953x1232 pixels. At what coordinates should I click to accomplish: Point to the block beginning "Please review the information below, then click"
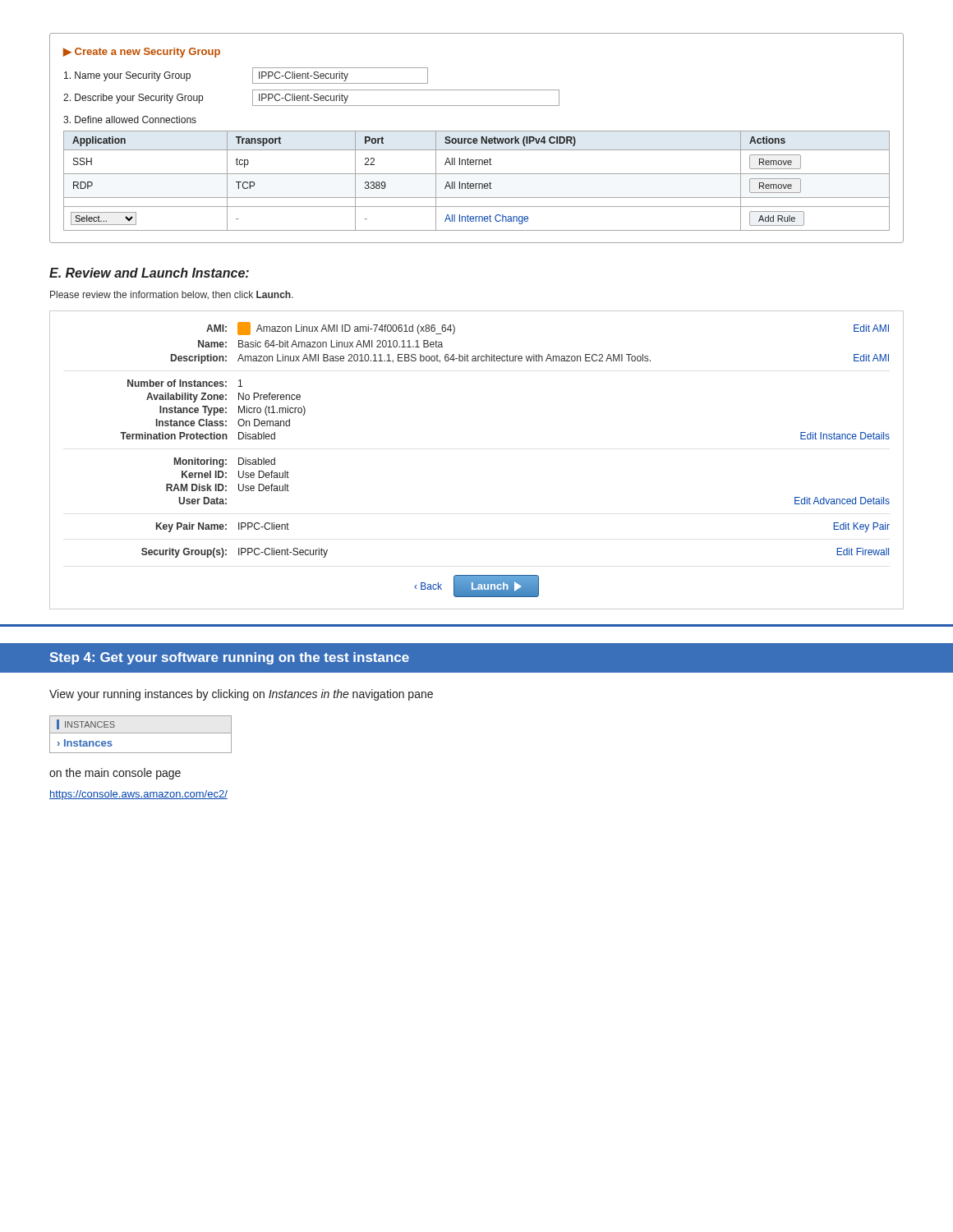pos(171,295)
